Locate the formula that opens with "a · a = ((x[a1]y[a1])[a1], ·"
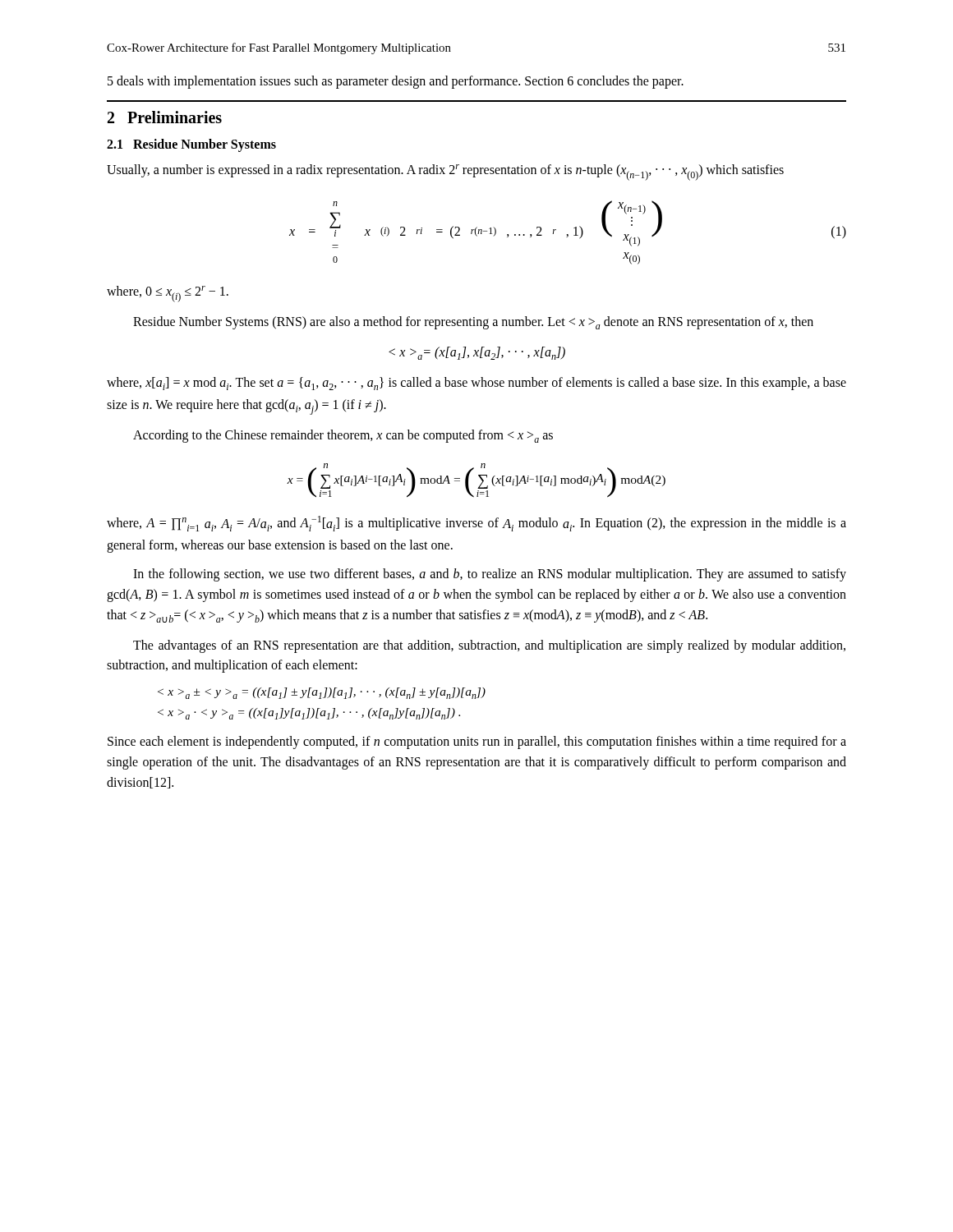 tap(309, 714)
